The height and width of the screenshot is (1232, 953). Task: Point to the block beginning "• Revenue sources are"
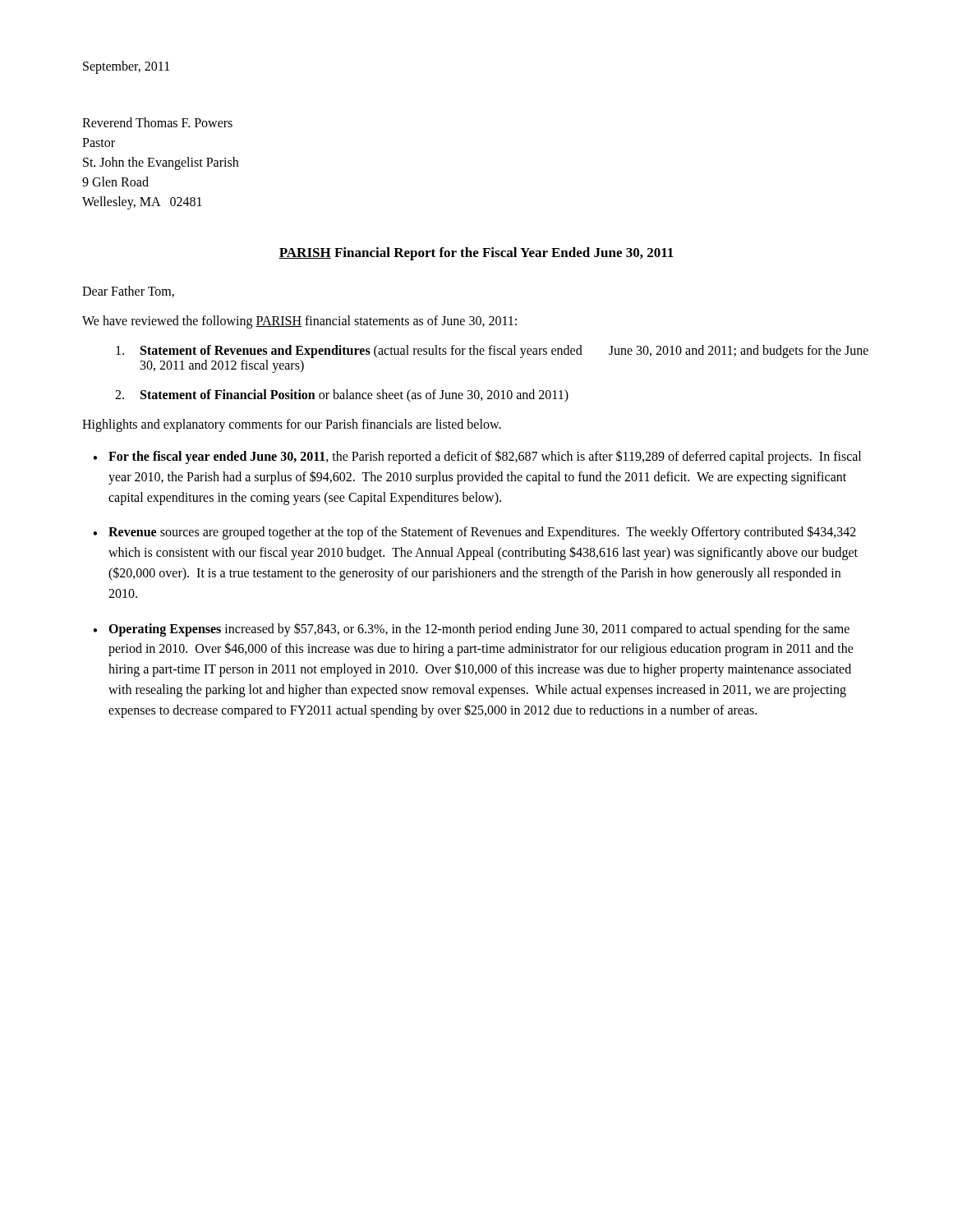click(476, 563)
